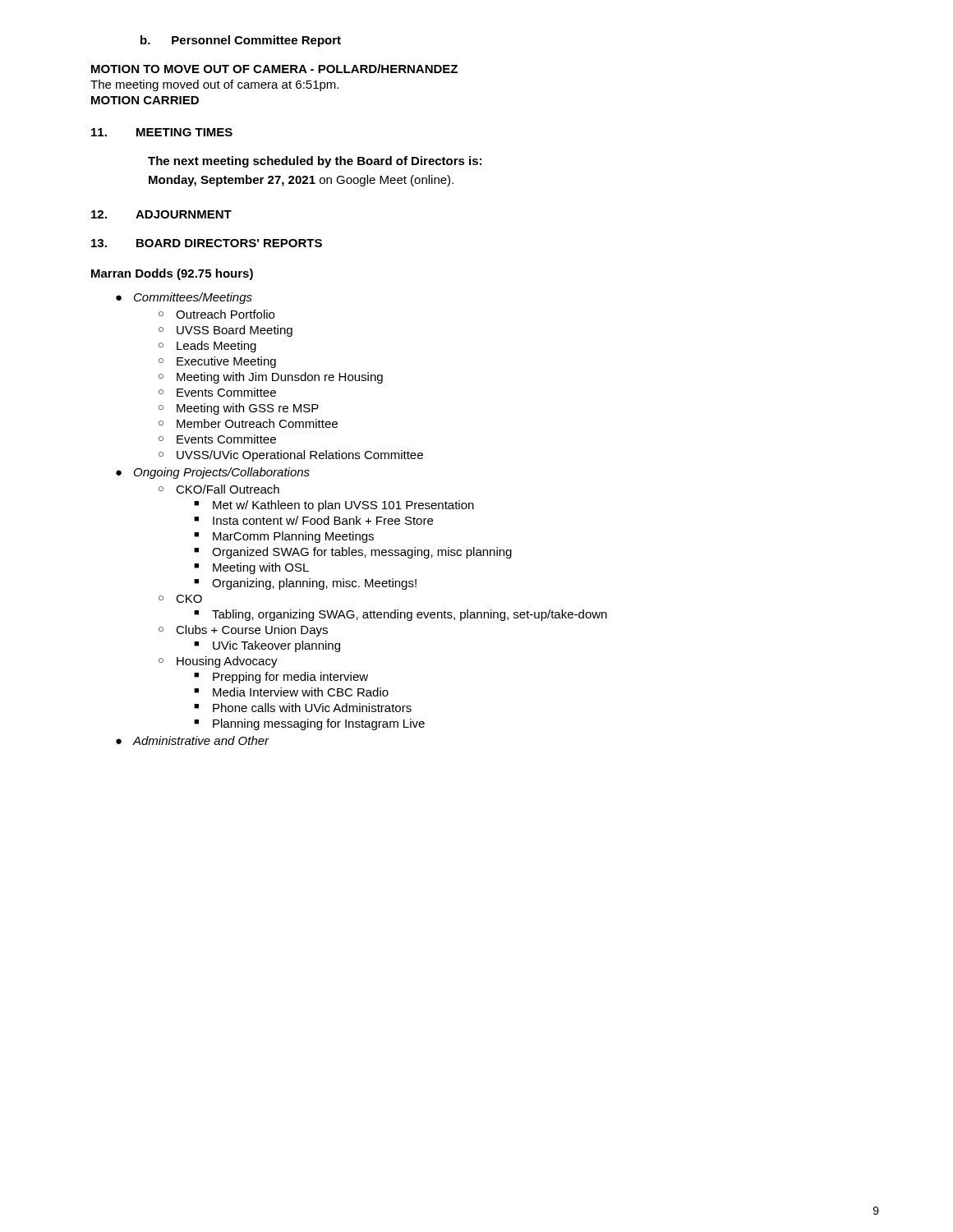Click on the list item with the text "■MarComm Planning Meetings"
The image size is (953, 1232).
(x=284, y=536)
